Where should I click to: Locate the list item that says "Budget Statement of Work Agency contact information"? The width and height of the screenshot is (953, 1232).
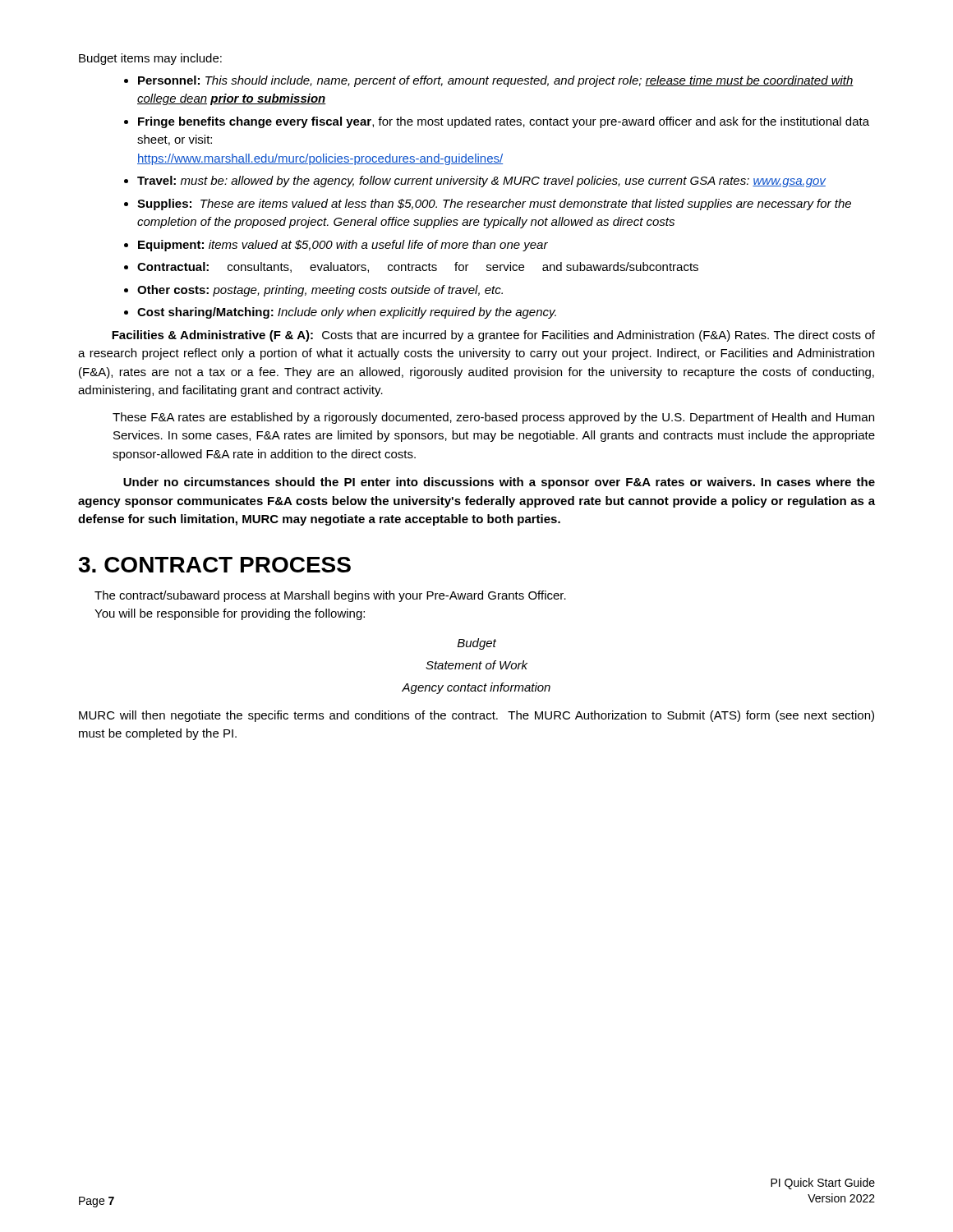point(476,664)
